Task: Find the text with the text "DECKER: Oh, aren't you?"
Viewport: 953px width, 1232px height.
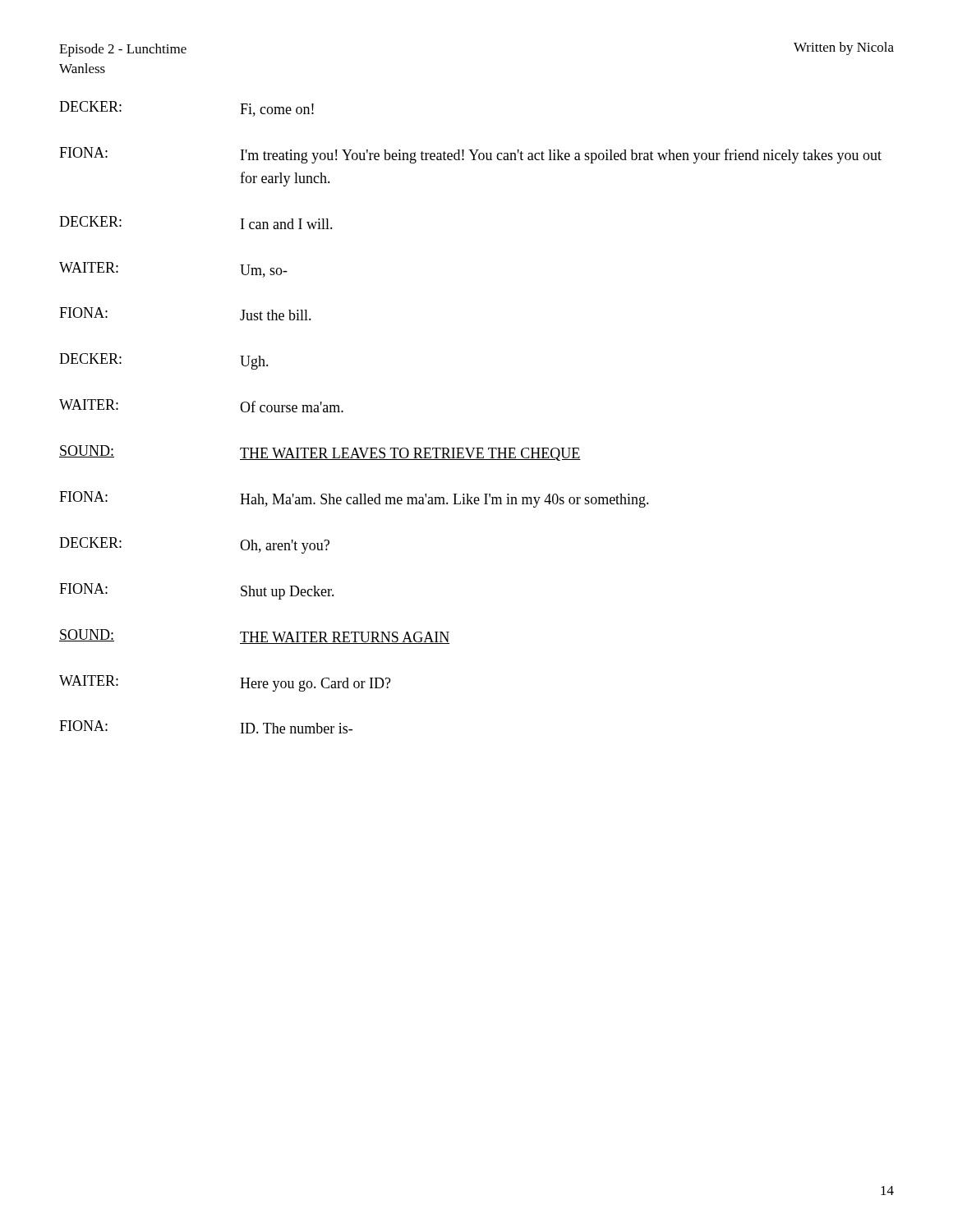Action: coord(83,547)
